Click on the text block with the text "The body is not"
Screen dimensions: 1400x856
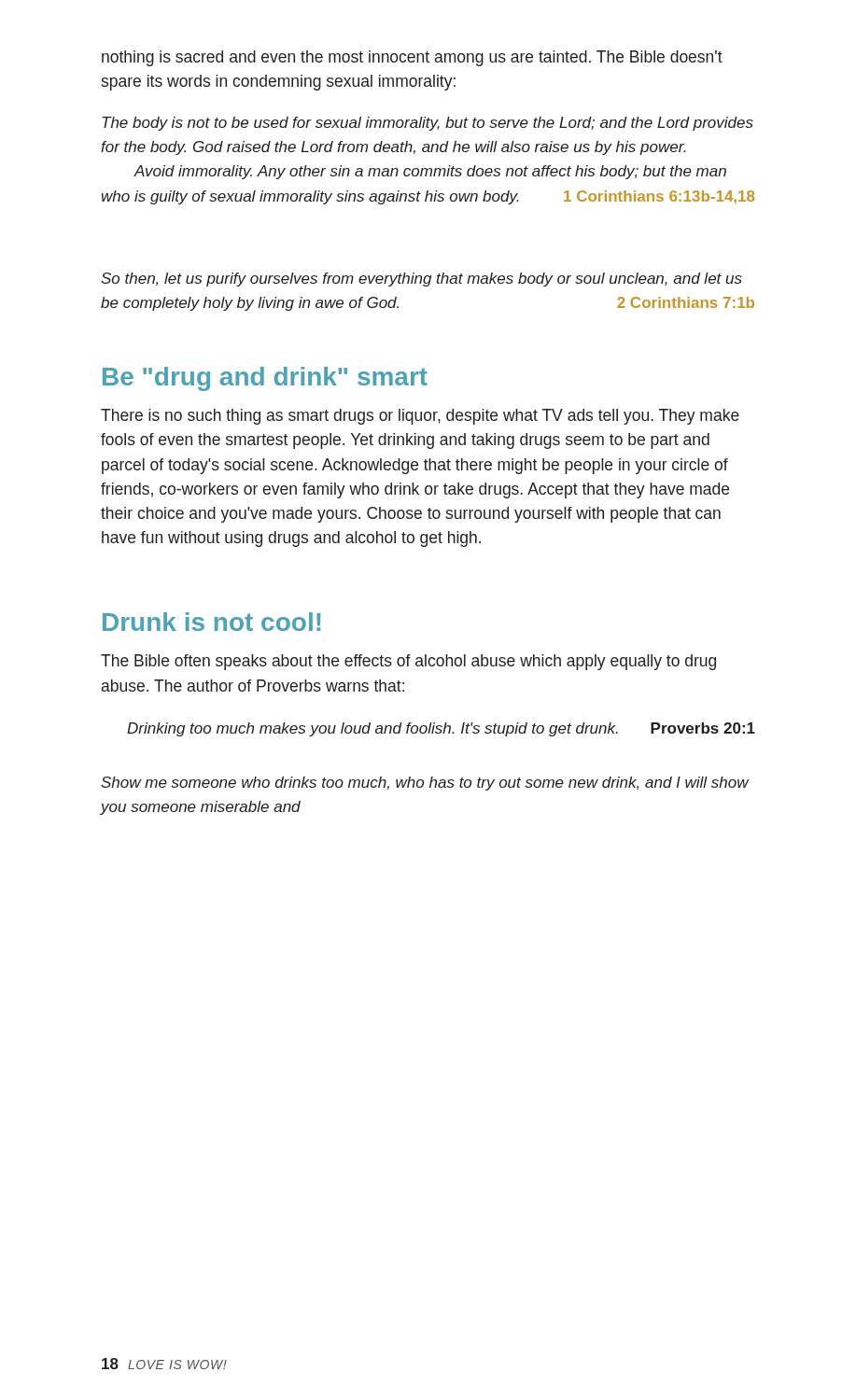[428, 161]
